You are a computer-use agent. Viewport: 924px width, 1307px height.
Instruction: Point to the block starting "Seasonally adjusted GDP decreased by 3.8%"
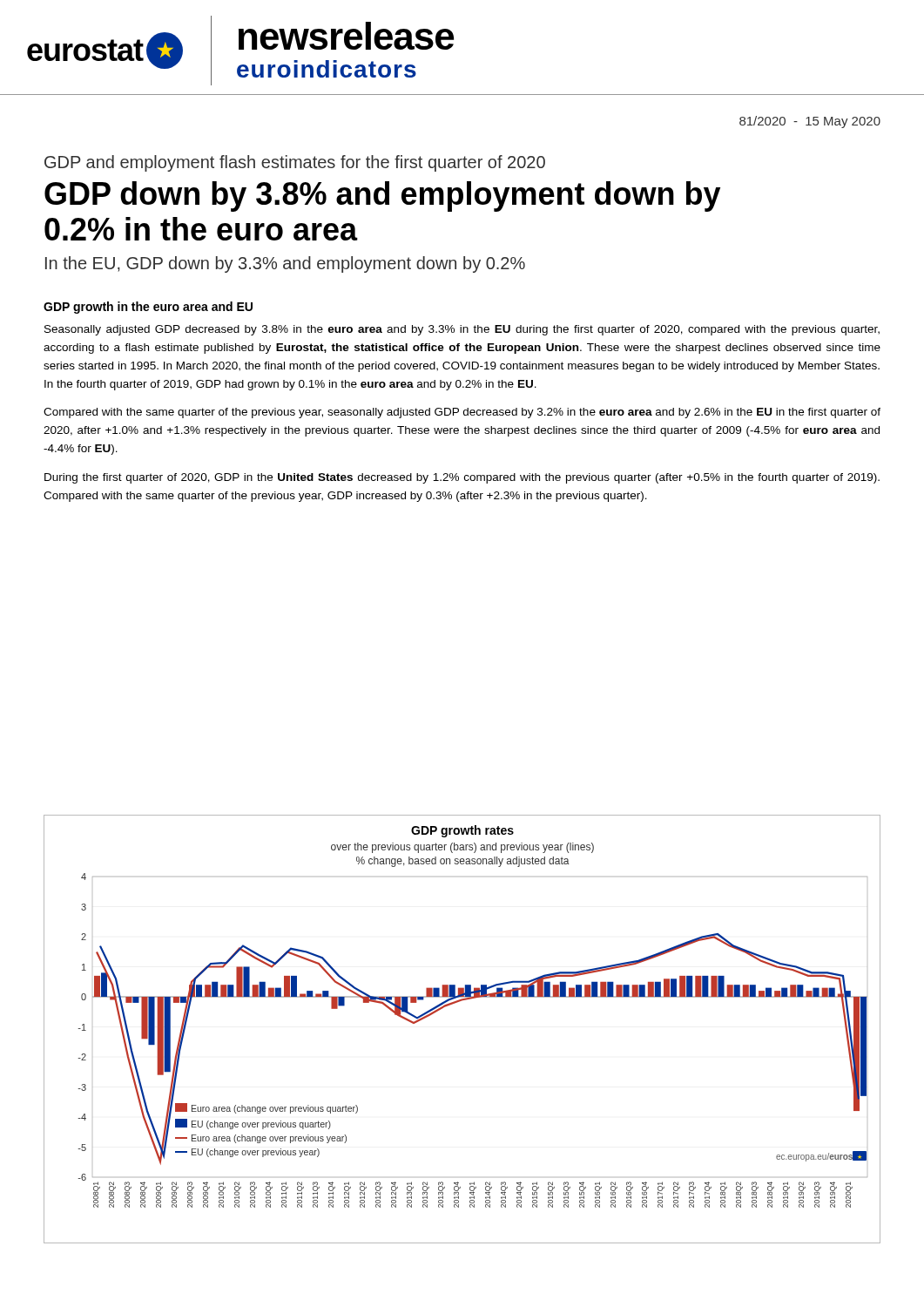(x=462, y=356)
